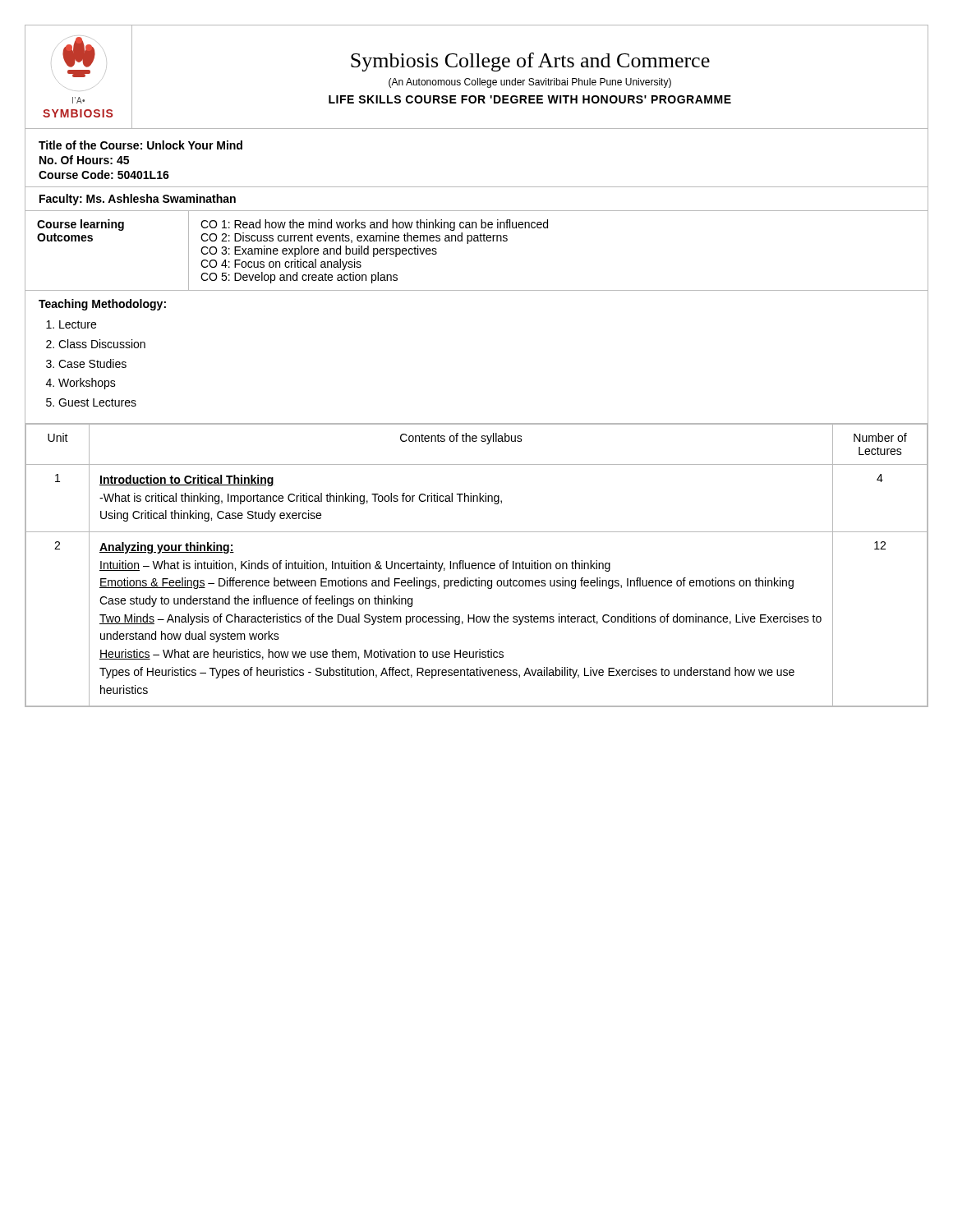Viewport: 953px width, 1232px height.
Task: Click on the table containing "Course learning Outcomes"
Action: coord(476,251)
